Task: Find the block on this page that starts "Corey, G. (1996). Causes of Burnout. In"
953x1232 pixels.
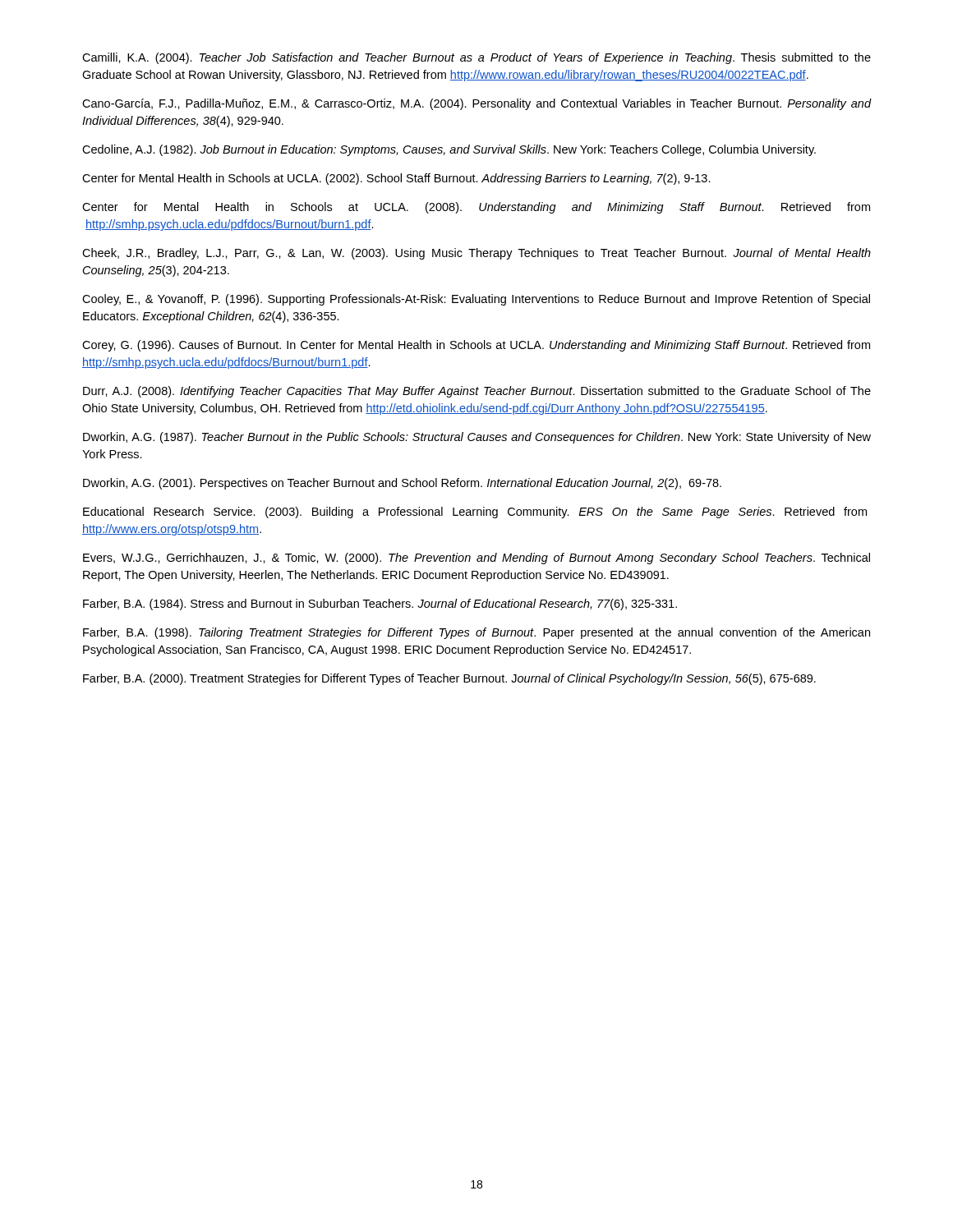Action: pyautogui.click(x=476, y=354)
